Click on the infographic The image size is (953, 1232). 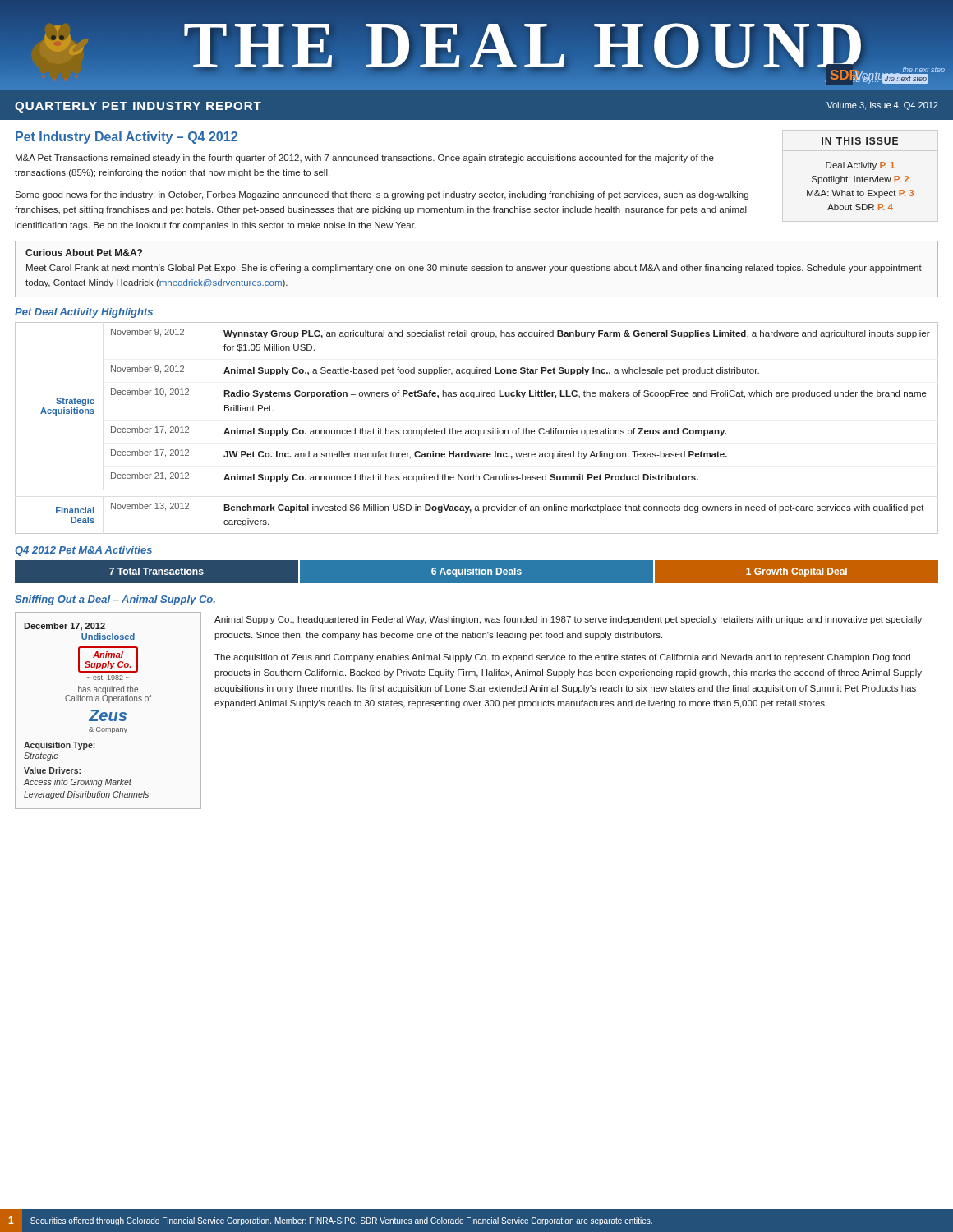click(x=108, y=711)
